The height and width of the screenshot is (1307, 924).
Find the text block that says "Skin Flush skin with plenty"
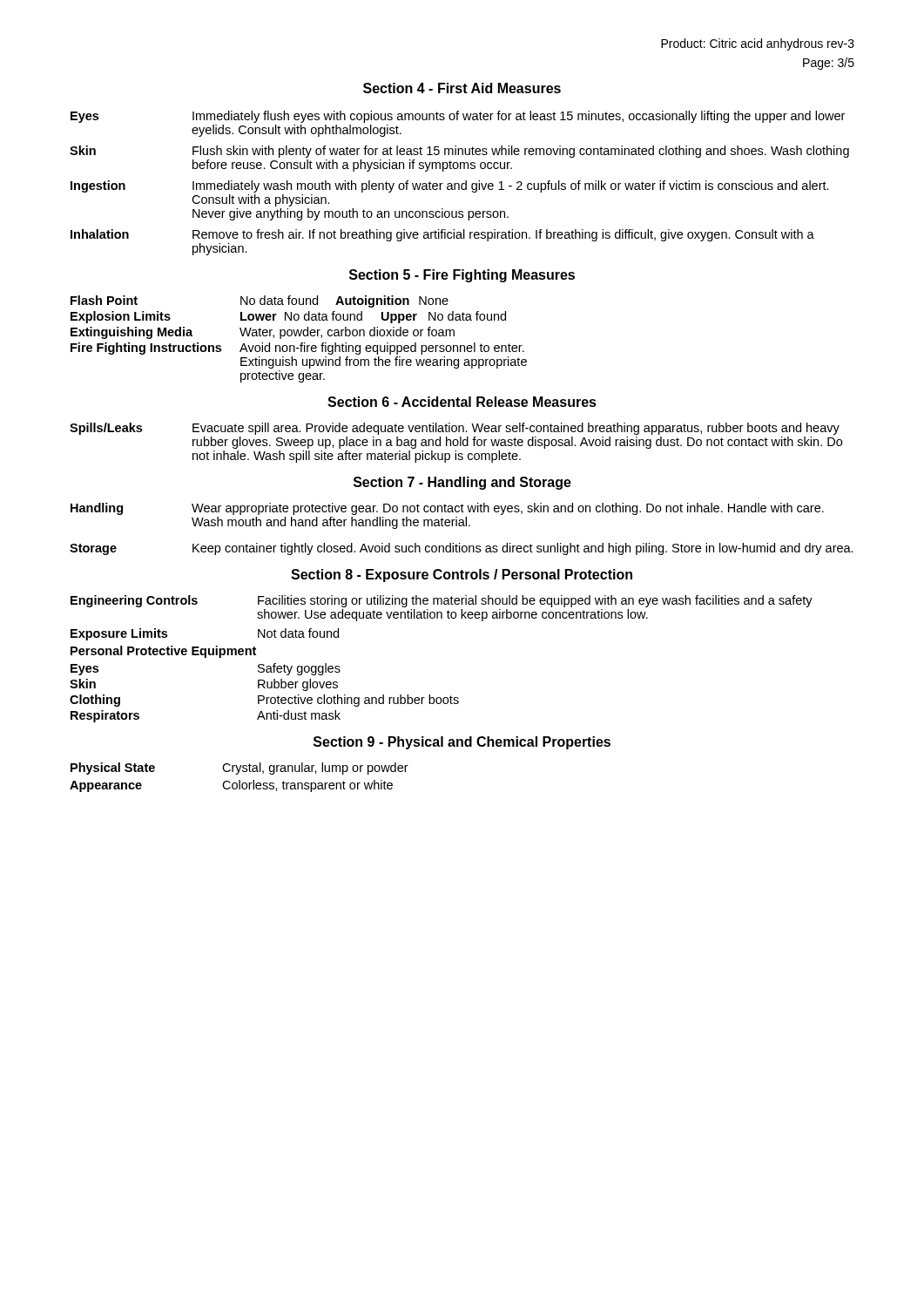click(462, 158)
